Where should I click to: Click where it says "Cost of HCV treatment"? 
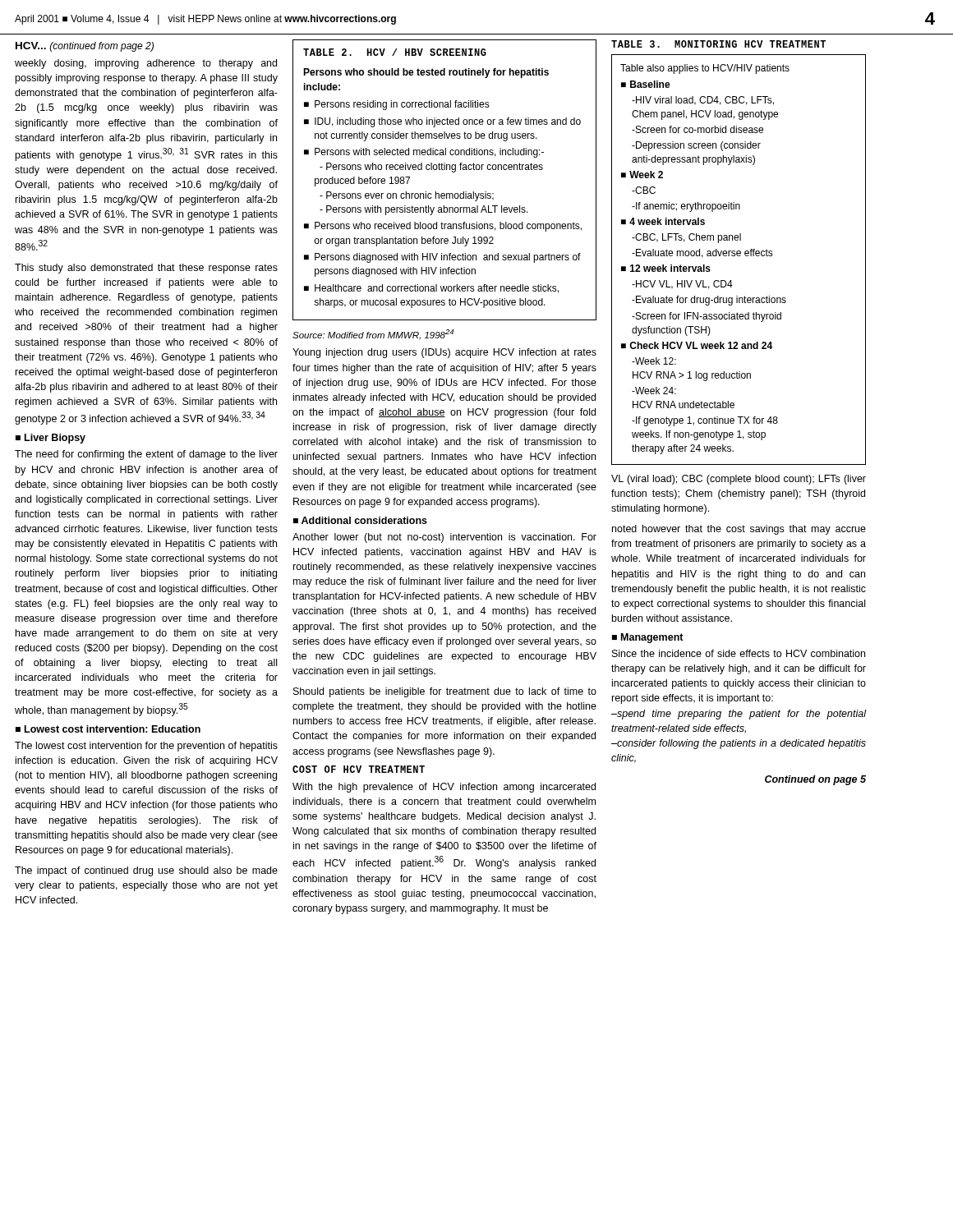coord(359,770)
